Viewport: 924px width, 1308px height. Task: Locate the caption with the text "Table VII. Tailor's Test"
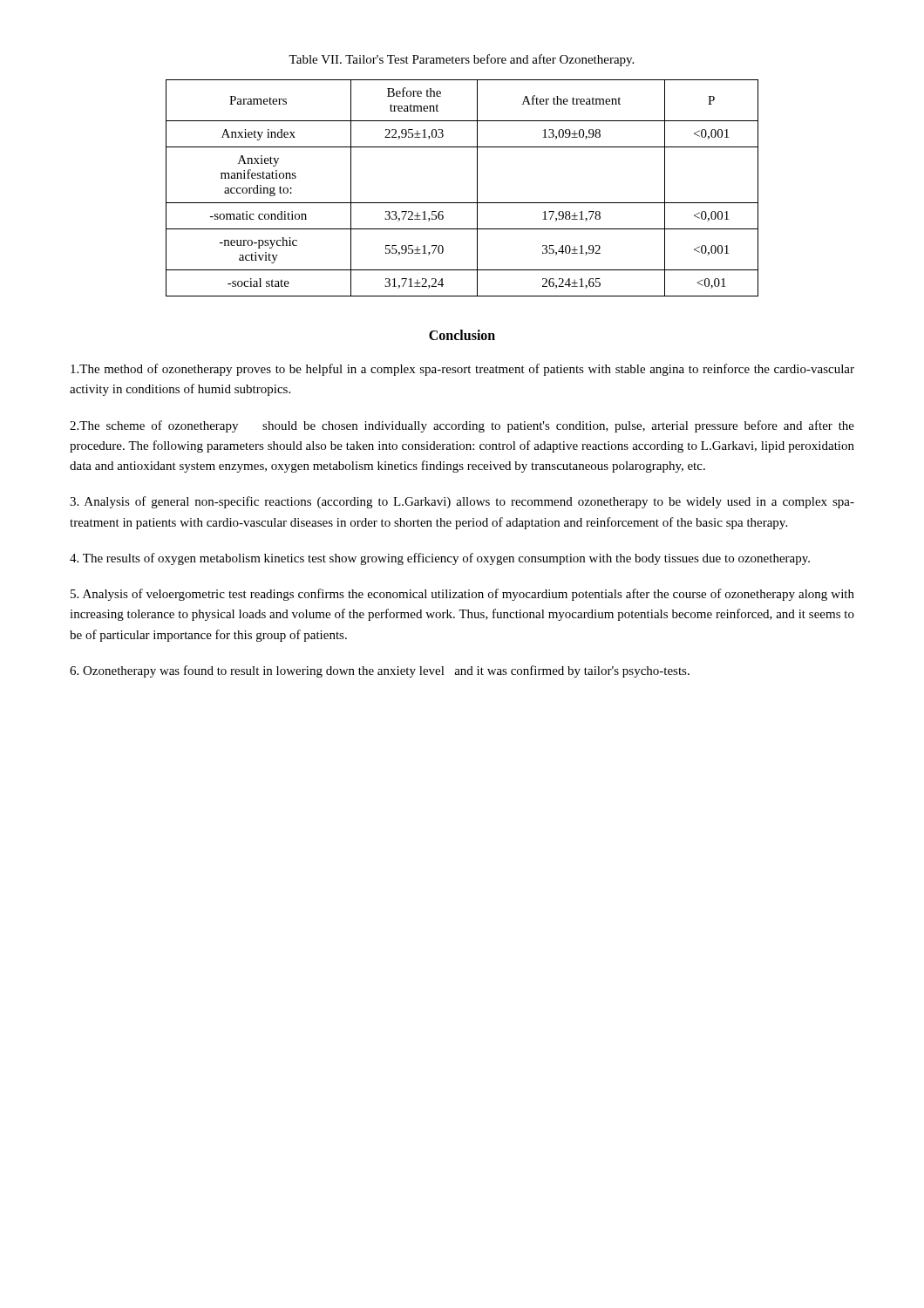point(462,59)
